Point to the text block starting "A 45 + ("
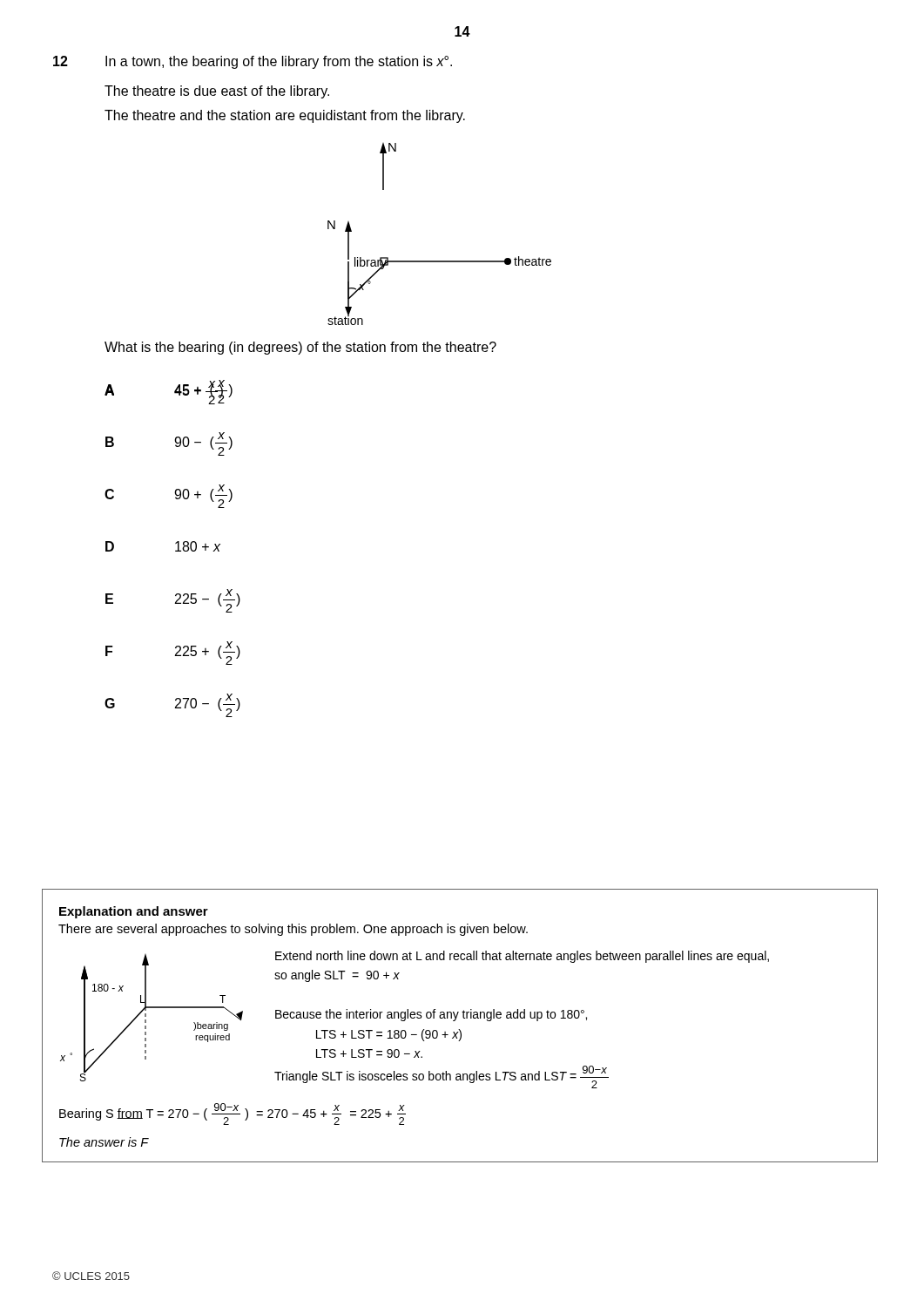Screen dimensions: 1307x924 pos(169,390)
